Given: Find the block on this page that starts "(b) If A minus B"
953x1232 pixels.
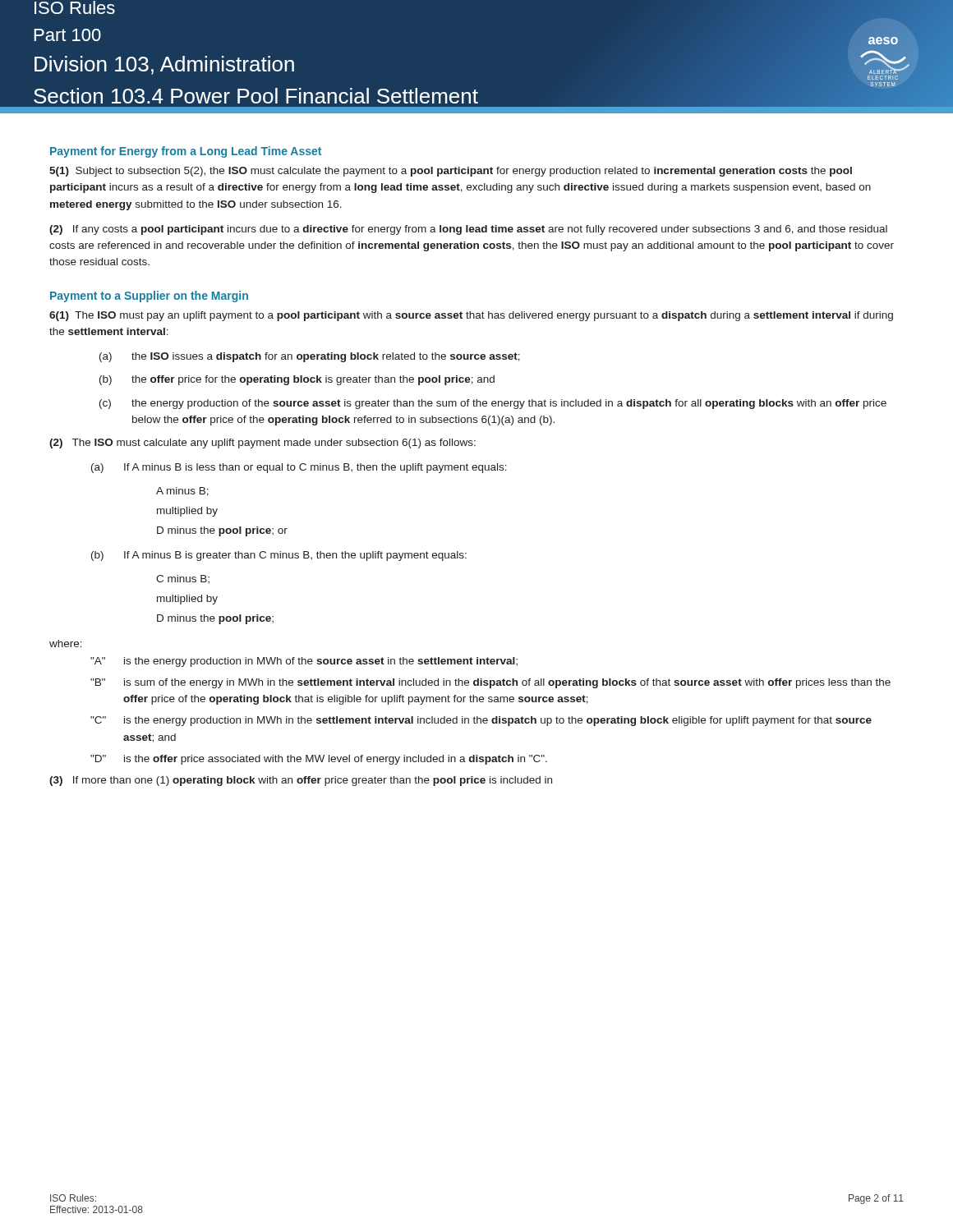Looking at the screenshot, I should [279, 556].
